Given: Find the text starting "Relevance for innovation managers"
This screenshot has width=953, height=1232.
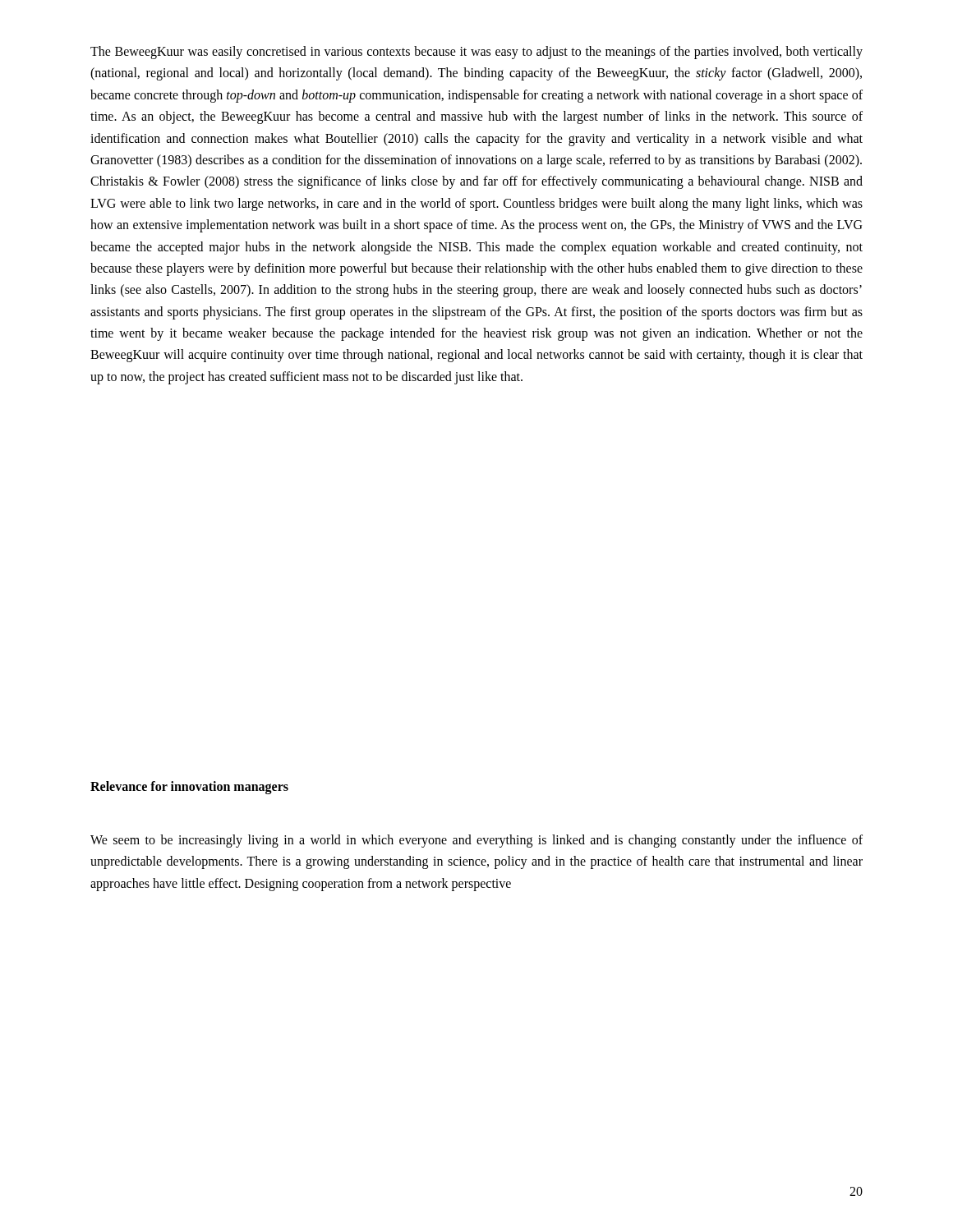Looking at the screenshot, I should pyautogui.click(x=189, y=786).
